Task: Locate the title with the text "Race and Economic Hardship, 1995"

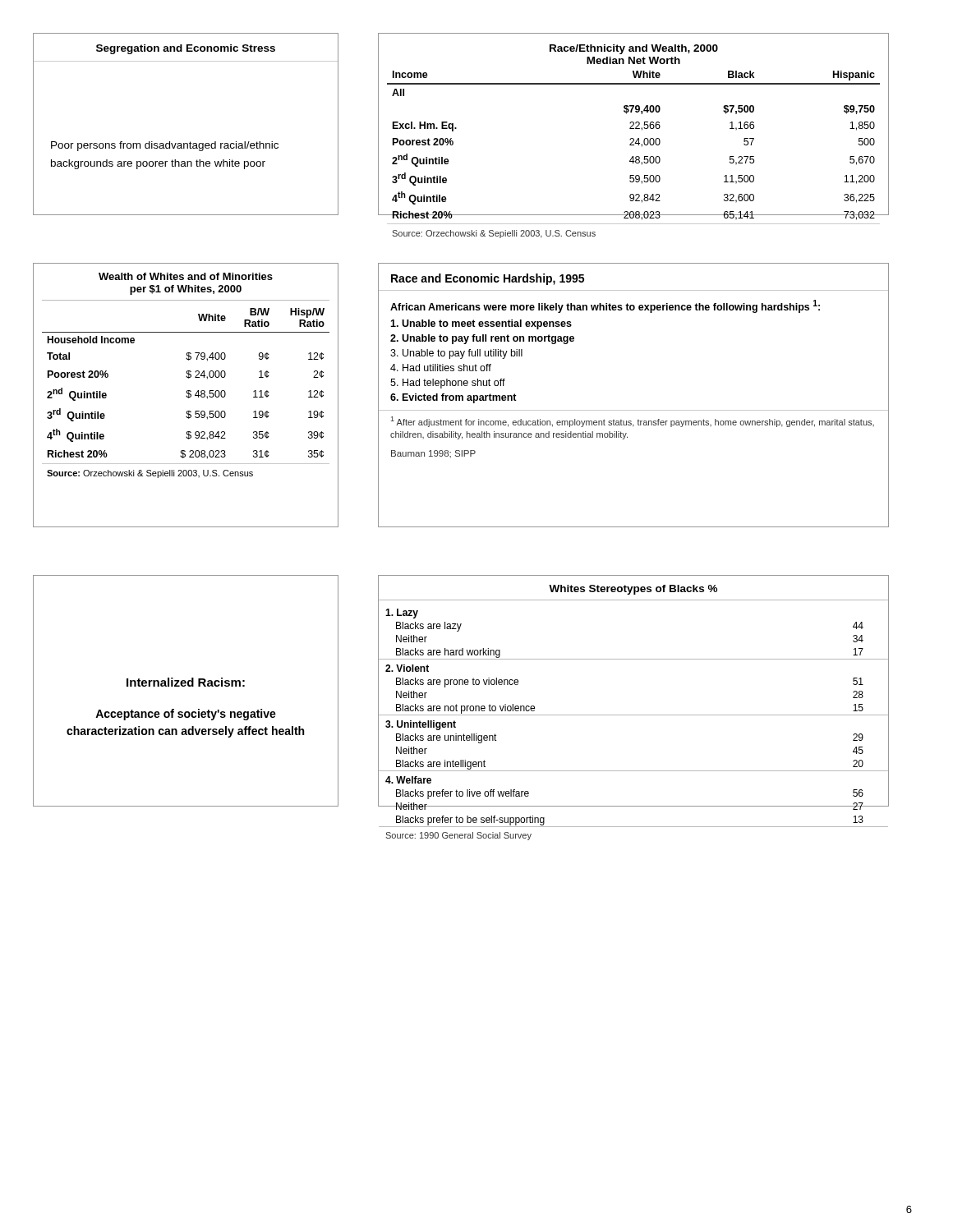Action: click(x=487, y=278)
